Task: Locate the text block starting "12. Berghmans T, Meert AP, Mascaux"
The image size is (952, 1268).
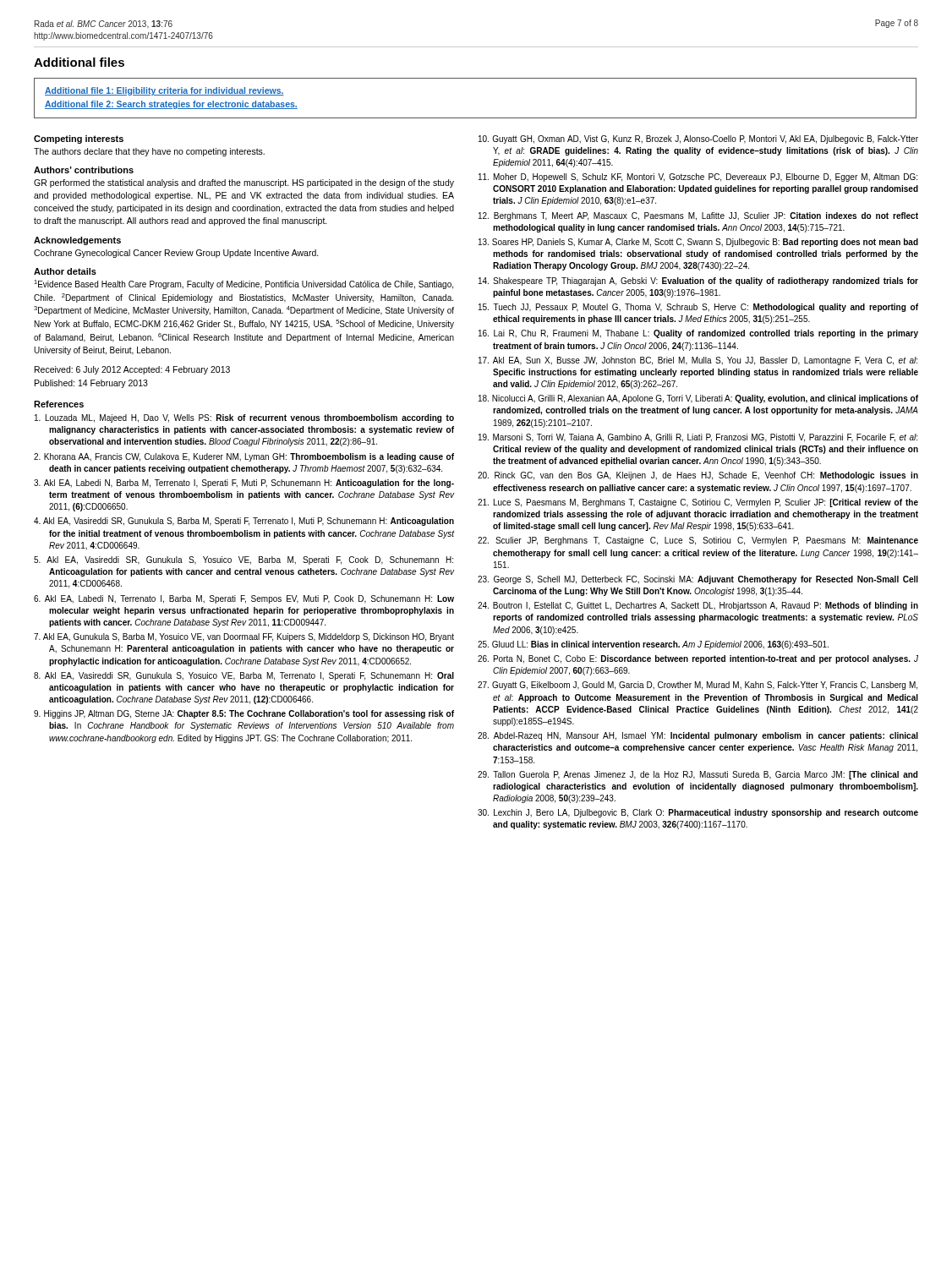Action: pos(698,222)
